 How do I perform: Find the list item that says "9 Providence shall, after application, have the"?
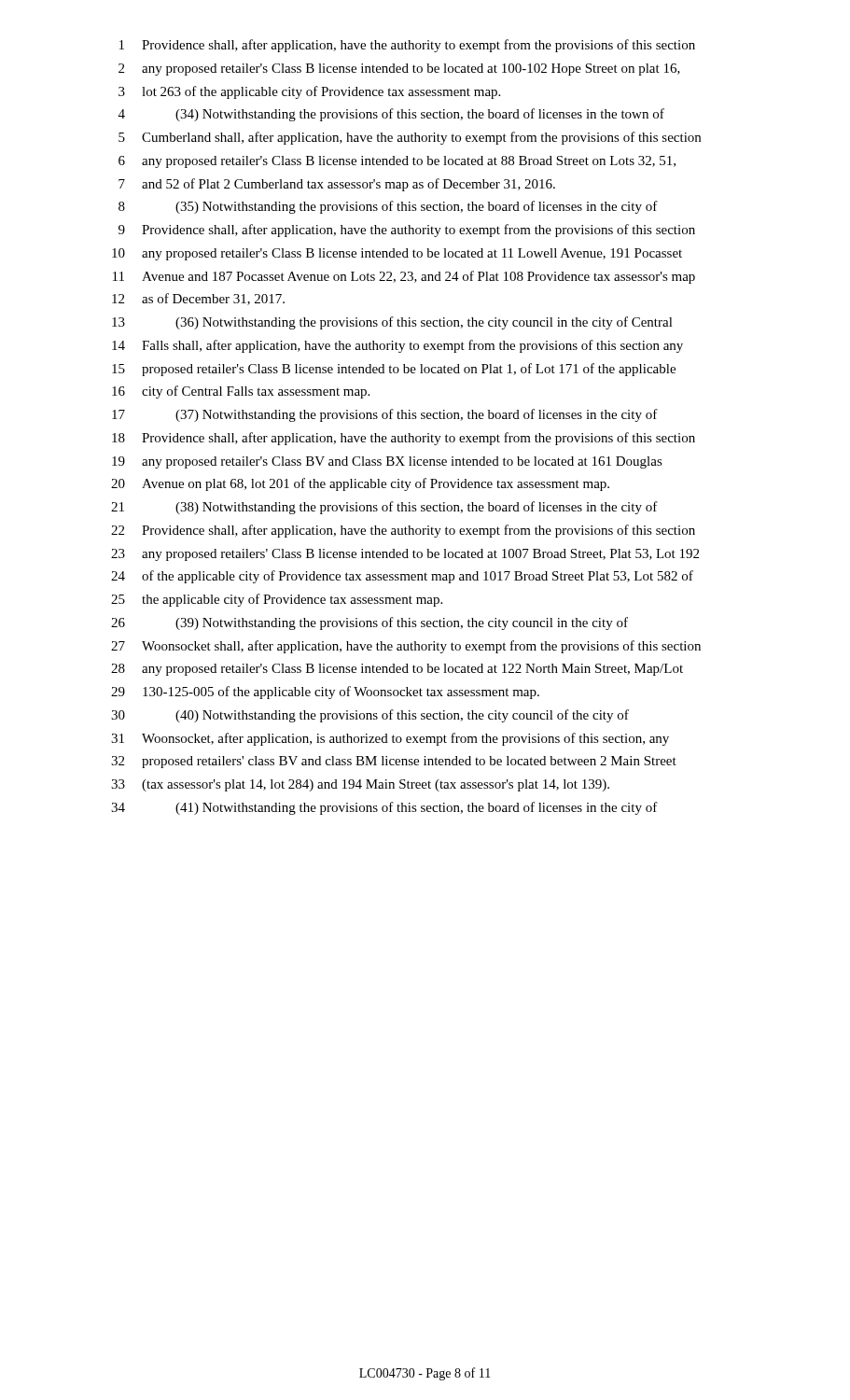[x=438, y=230]
